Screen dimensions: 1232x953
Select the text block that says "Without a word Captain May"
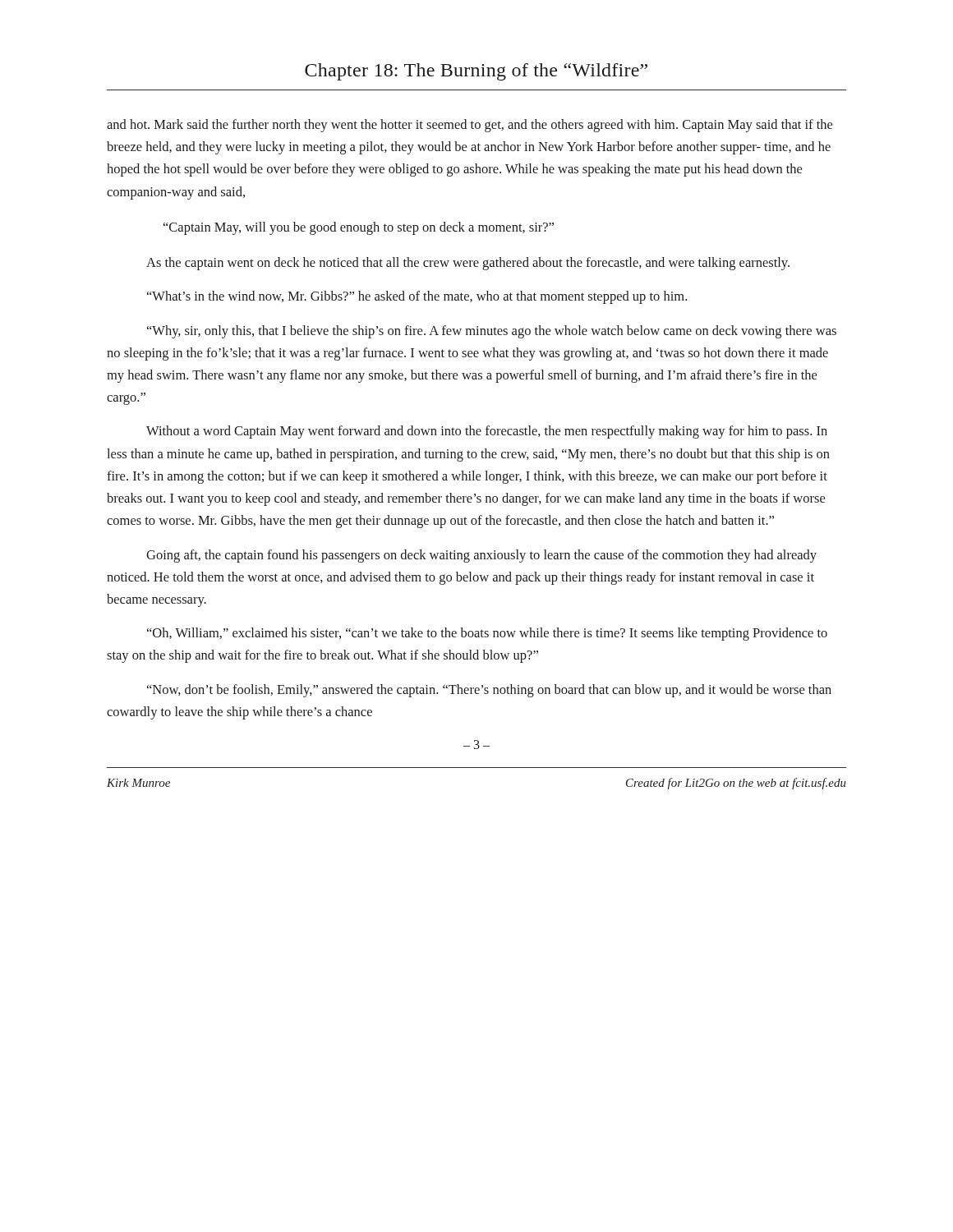tap(476, 476)
